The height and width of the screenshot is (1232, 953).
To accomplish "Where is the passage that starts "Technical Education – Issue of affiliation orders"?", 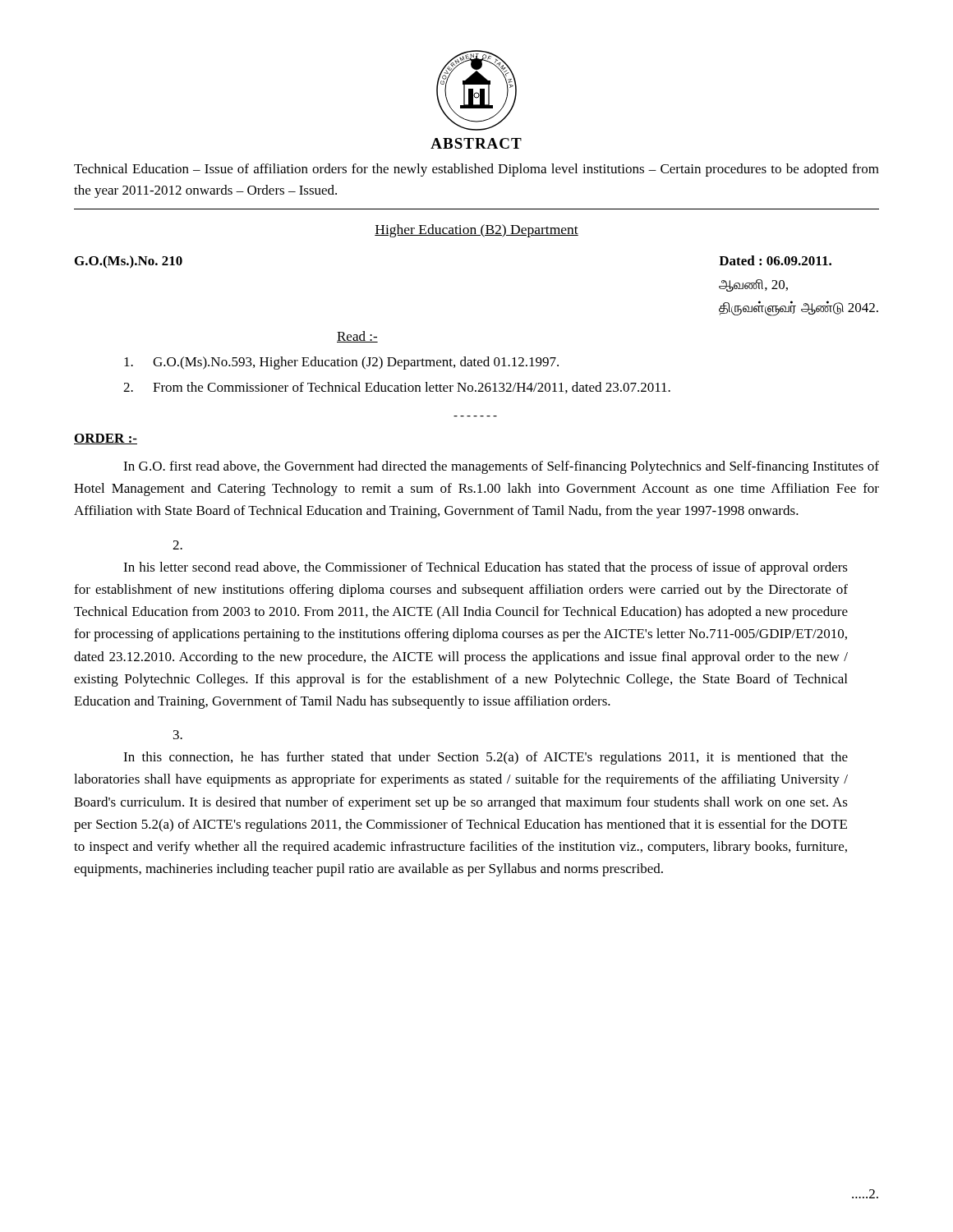I will point(476,180).
